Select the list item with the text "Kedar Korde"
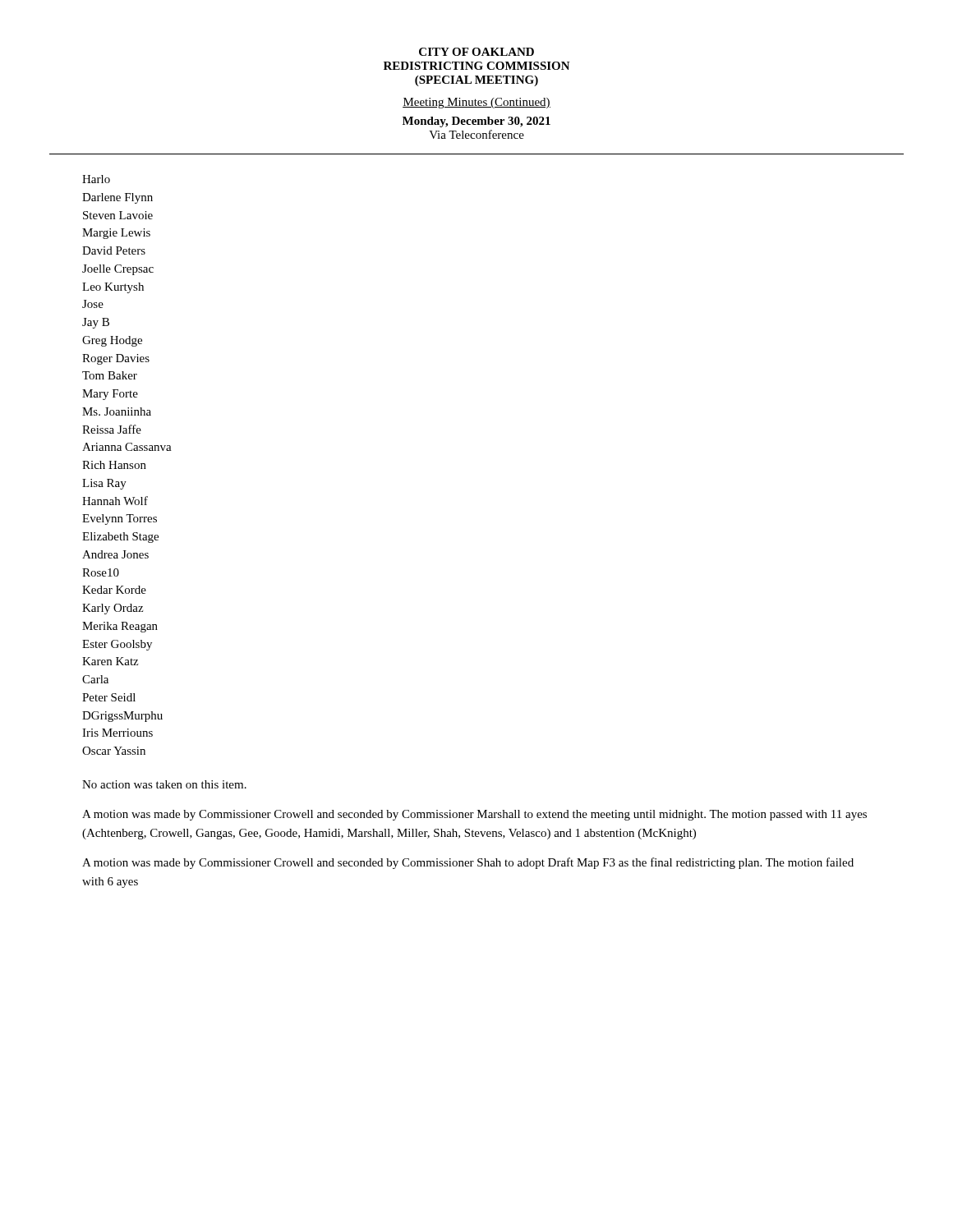 (x=114, y=590)
